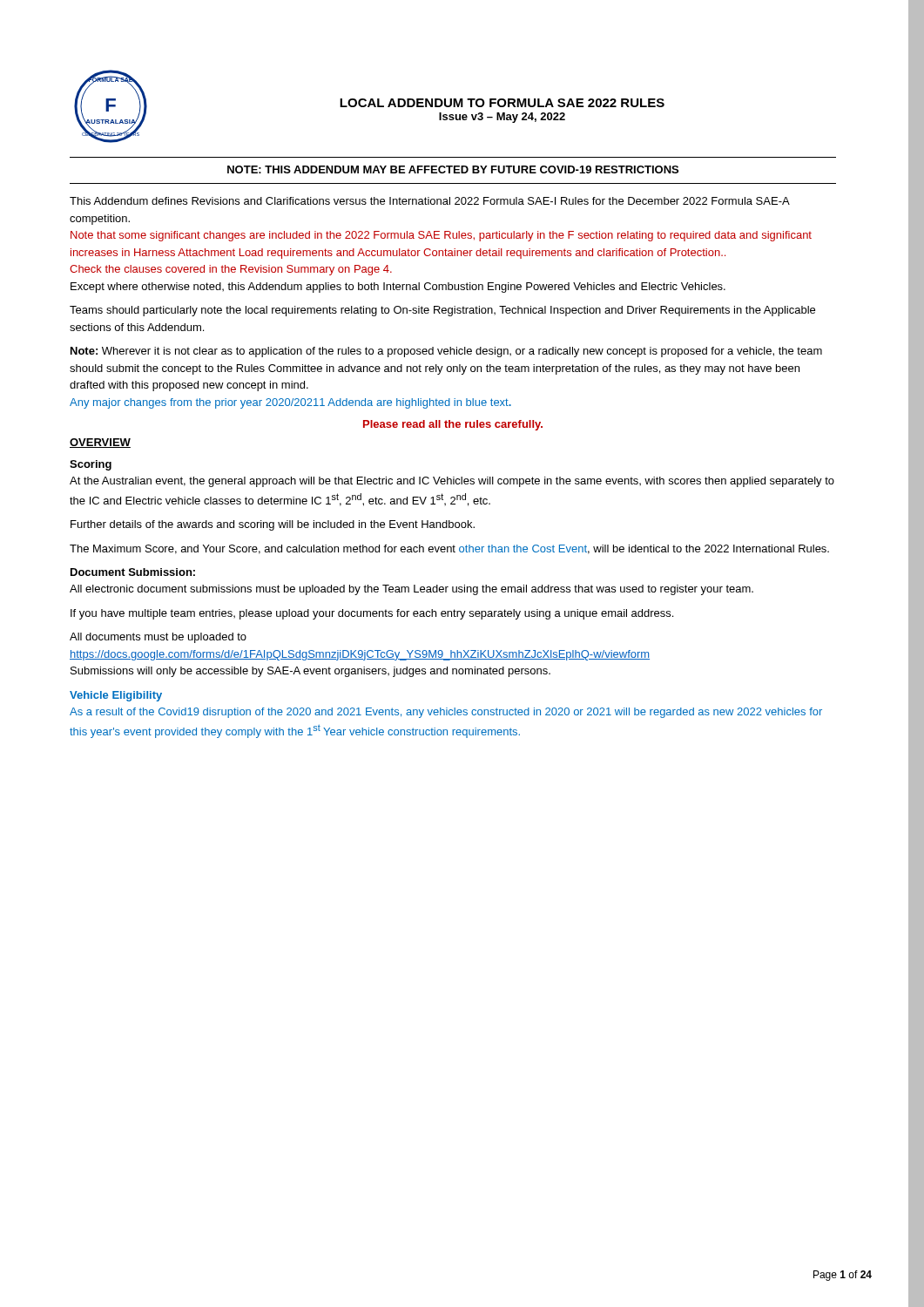Find the passage starting "Teams should particularly note"

click(443, 318)
